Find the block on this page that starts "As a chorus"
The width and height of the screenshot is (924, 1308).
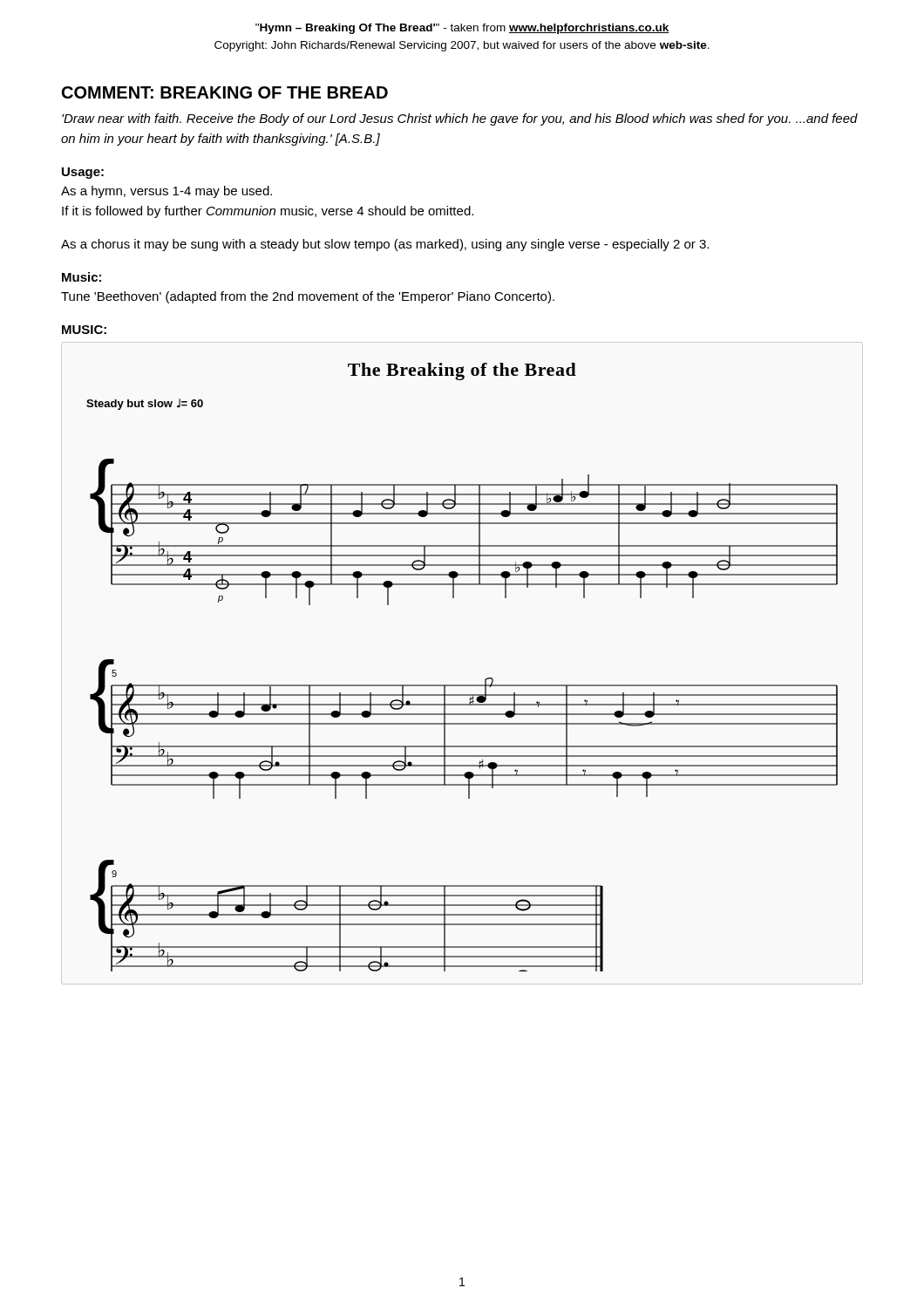pyautogui.click(x=385, y=243)
